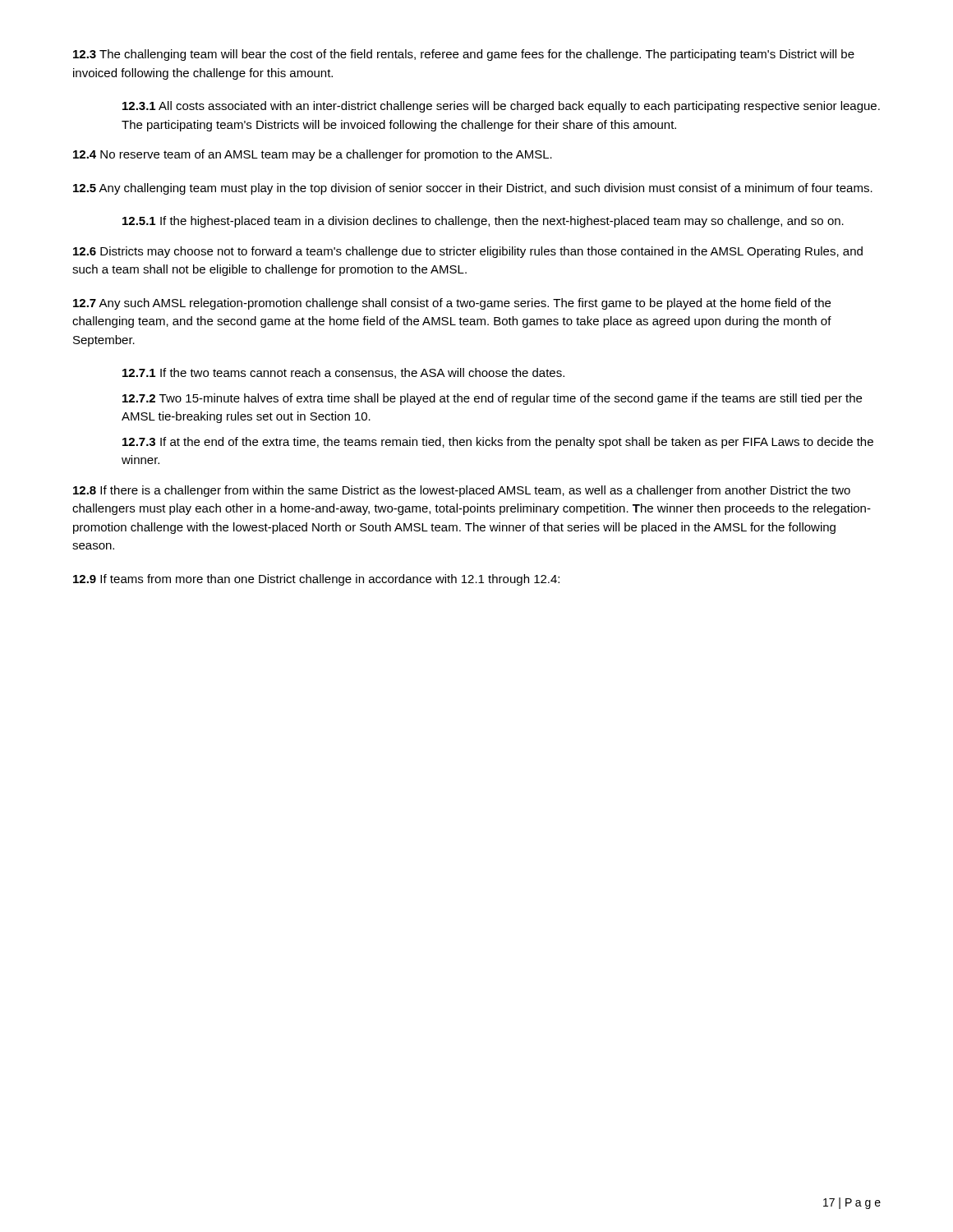The width and height of the screenshot is (953, 1232).
Task: Select the block starting "5 Any challenging team must"
Action: (473, 187)
